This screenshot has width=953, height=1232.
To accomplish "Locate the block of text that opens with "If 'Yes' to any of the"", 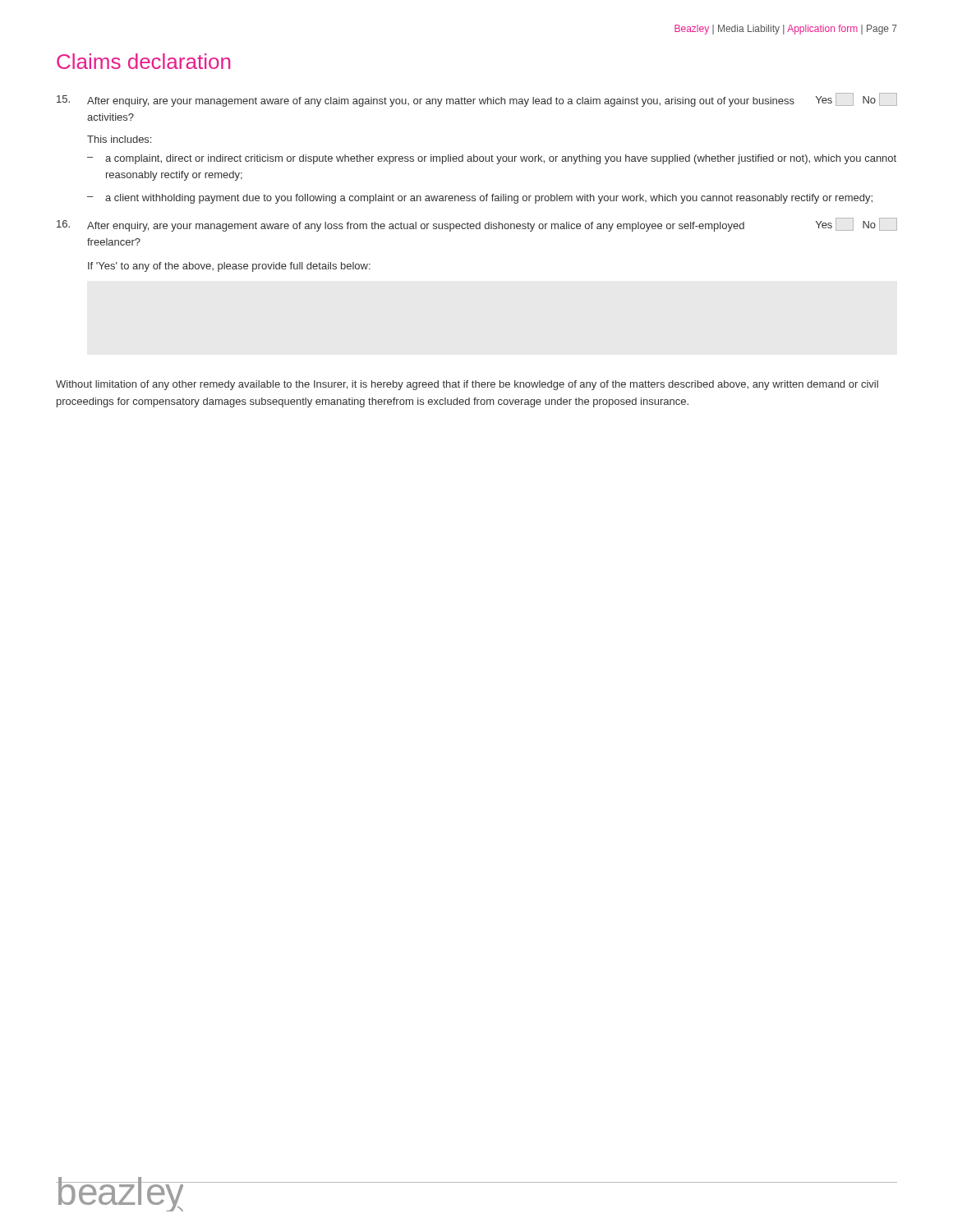I will 229,266.
